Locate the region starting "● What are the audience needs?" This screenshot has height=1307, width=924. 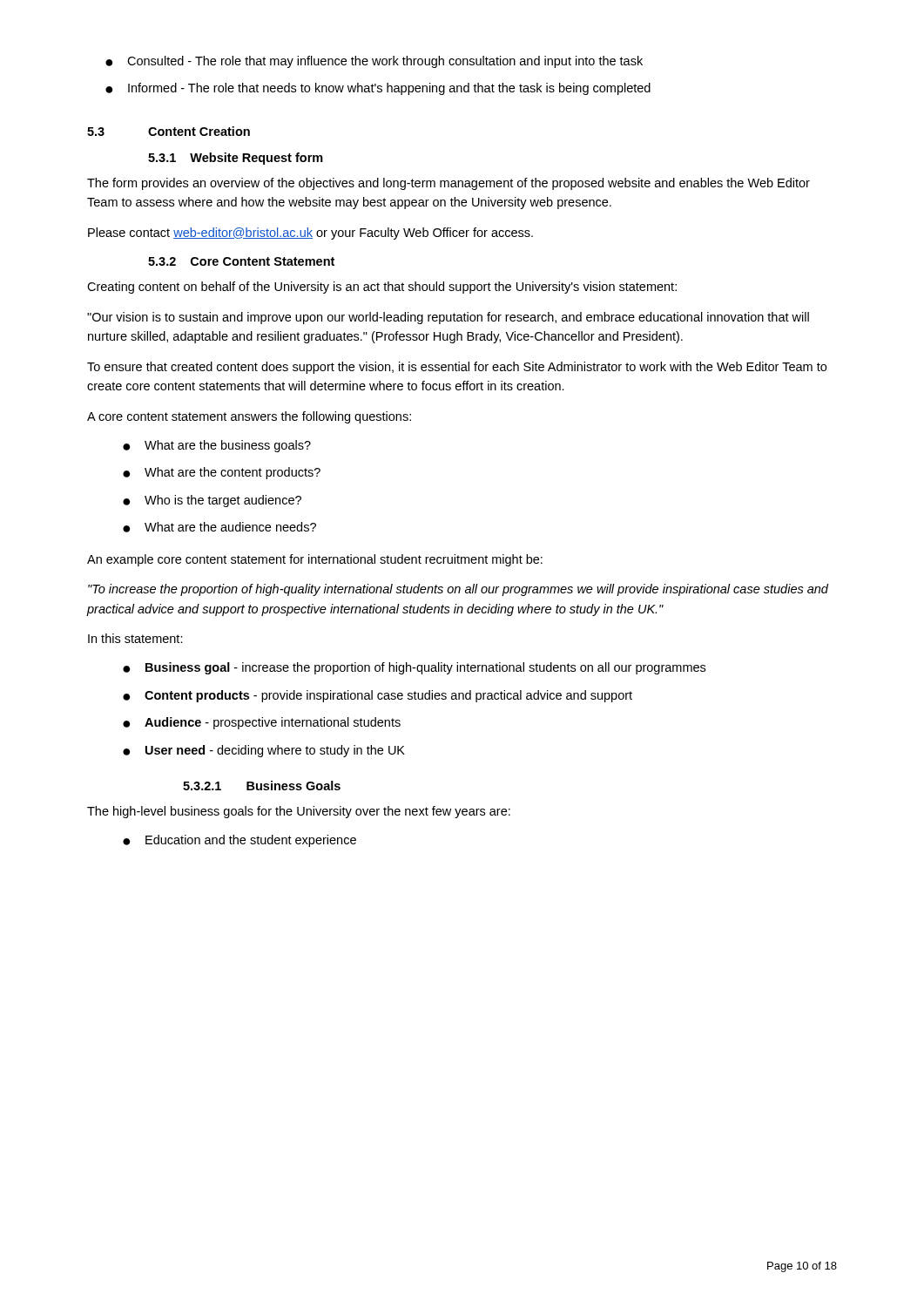pos(219,527)
